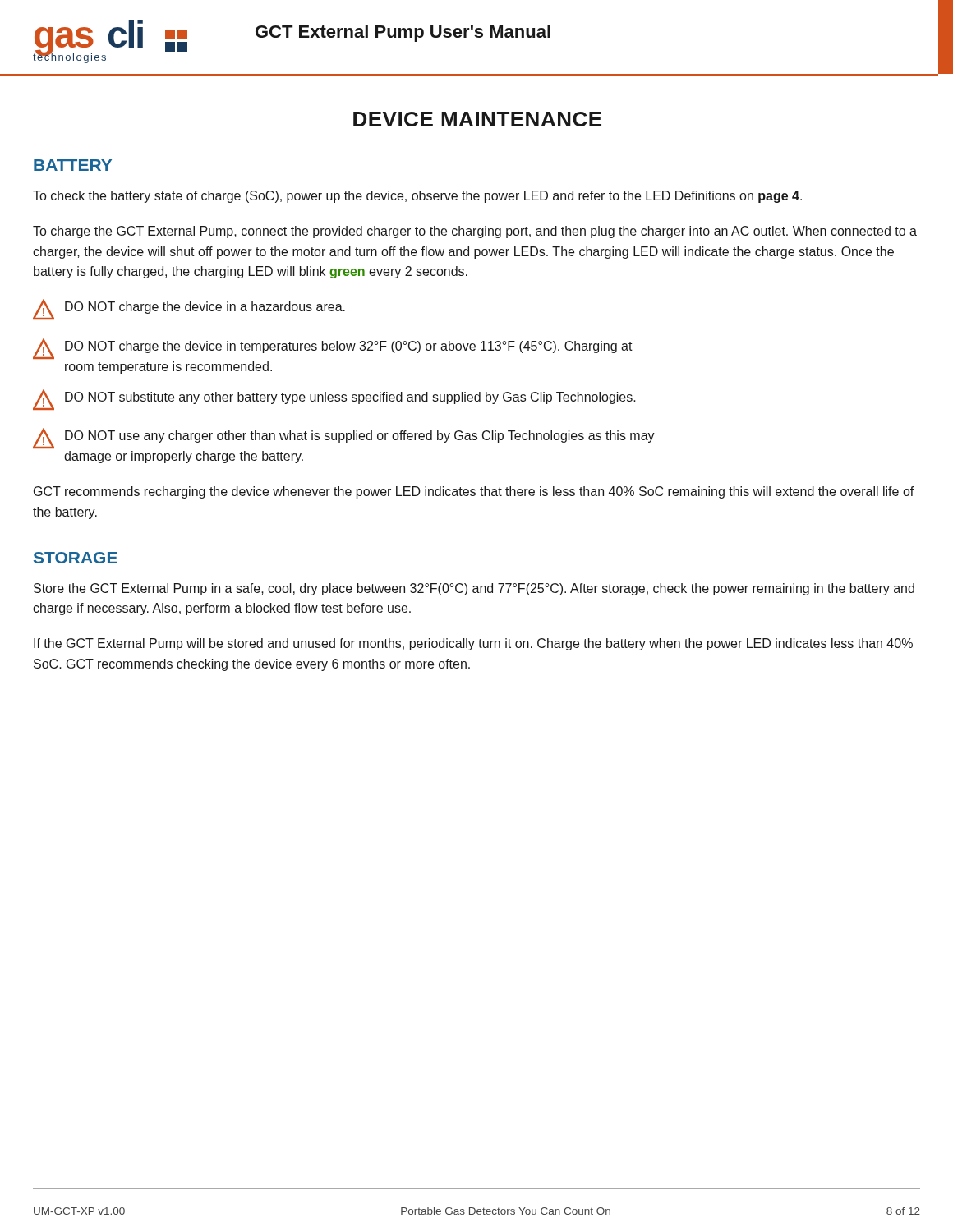Click on the text starting "Store the GCT External Pump"
Viewport: 953px width, 1232px height.
[x=474, y=598]
